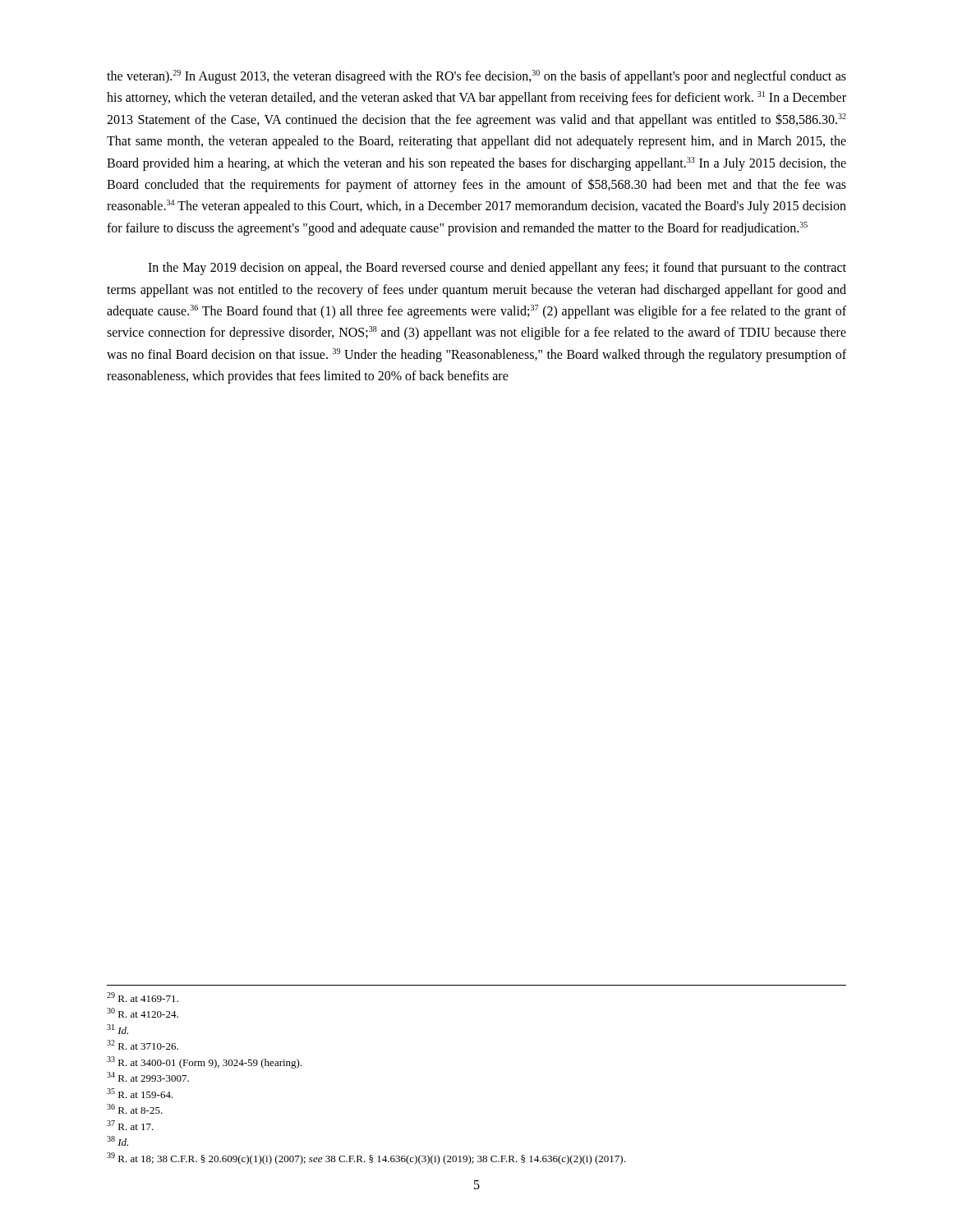Locate the text "31 Id."
953x1232 pixels.
click(117, 1029)
